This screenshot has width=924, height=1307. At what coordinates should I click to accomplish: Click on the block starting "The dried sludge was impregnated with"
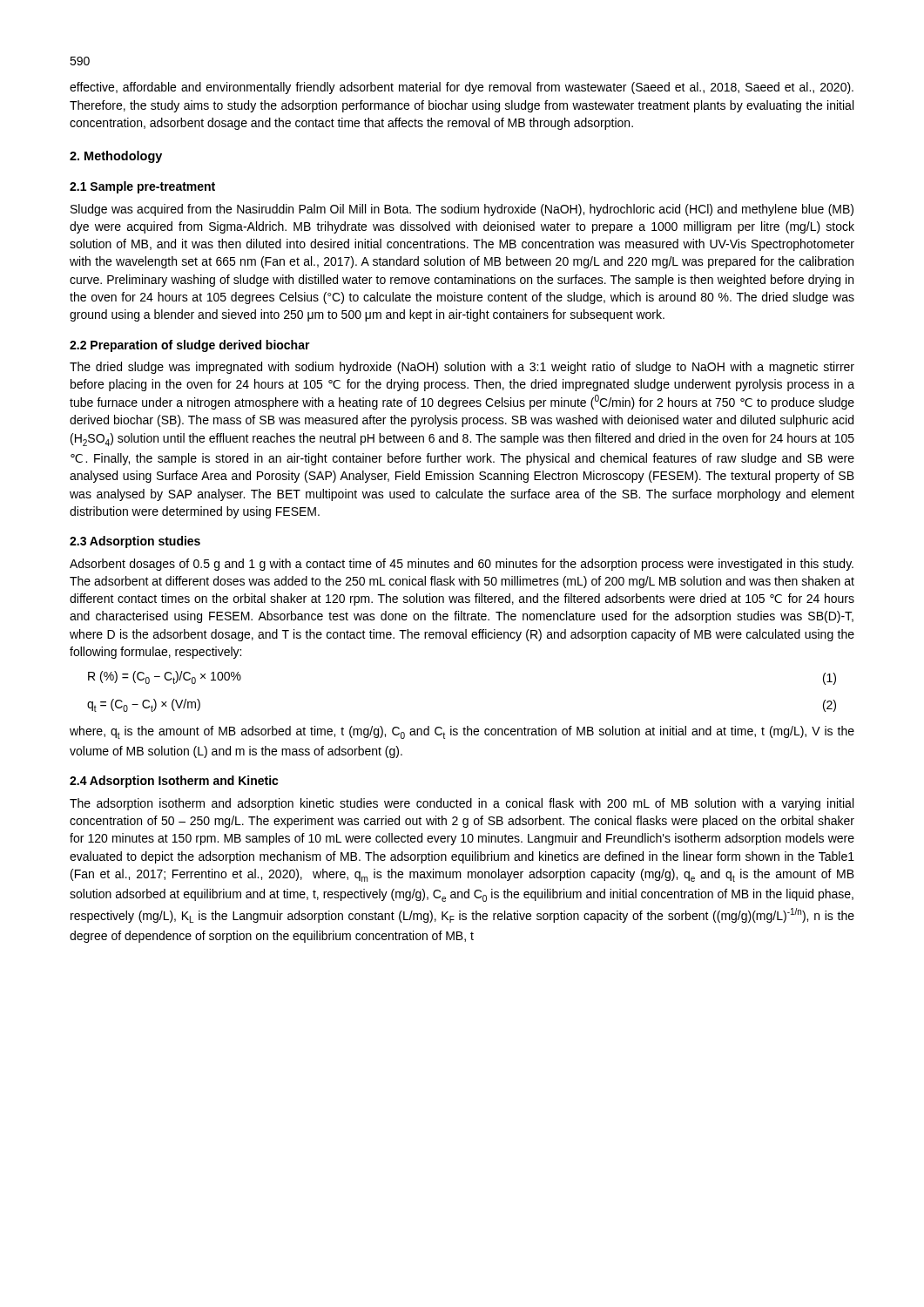(462, 439)
